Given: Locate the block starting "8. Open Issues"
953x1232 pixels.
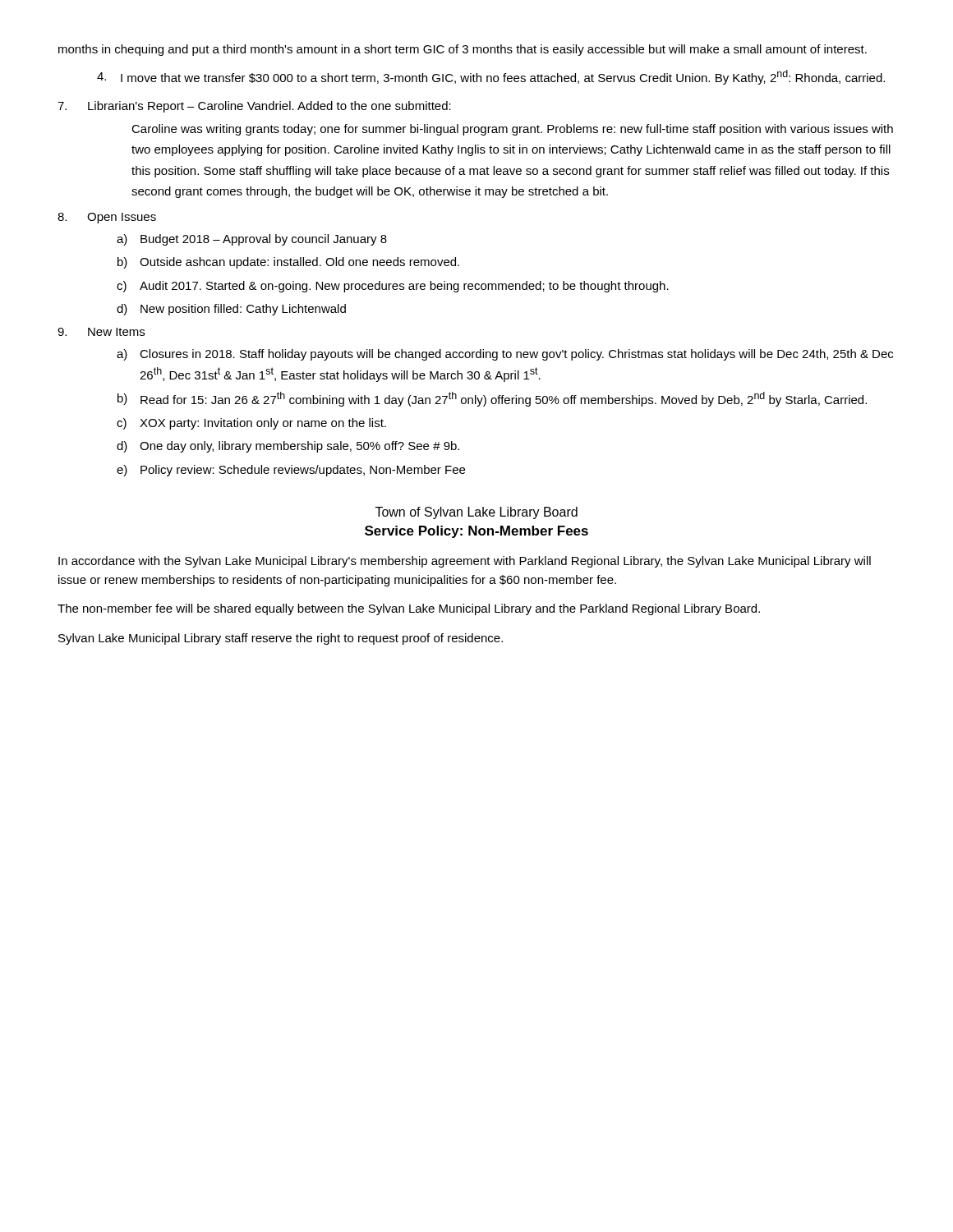Looking at the screenshot, I should tap(107, 216).
